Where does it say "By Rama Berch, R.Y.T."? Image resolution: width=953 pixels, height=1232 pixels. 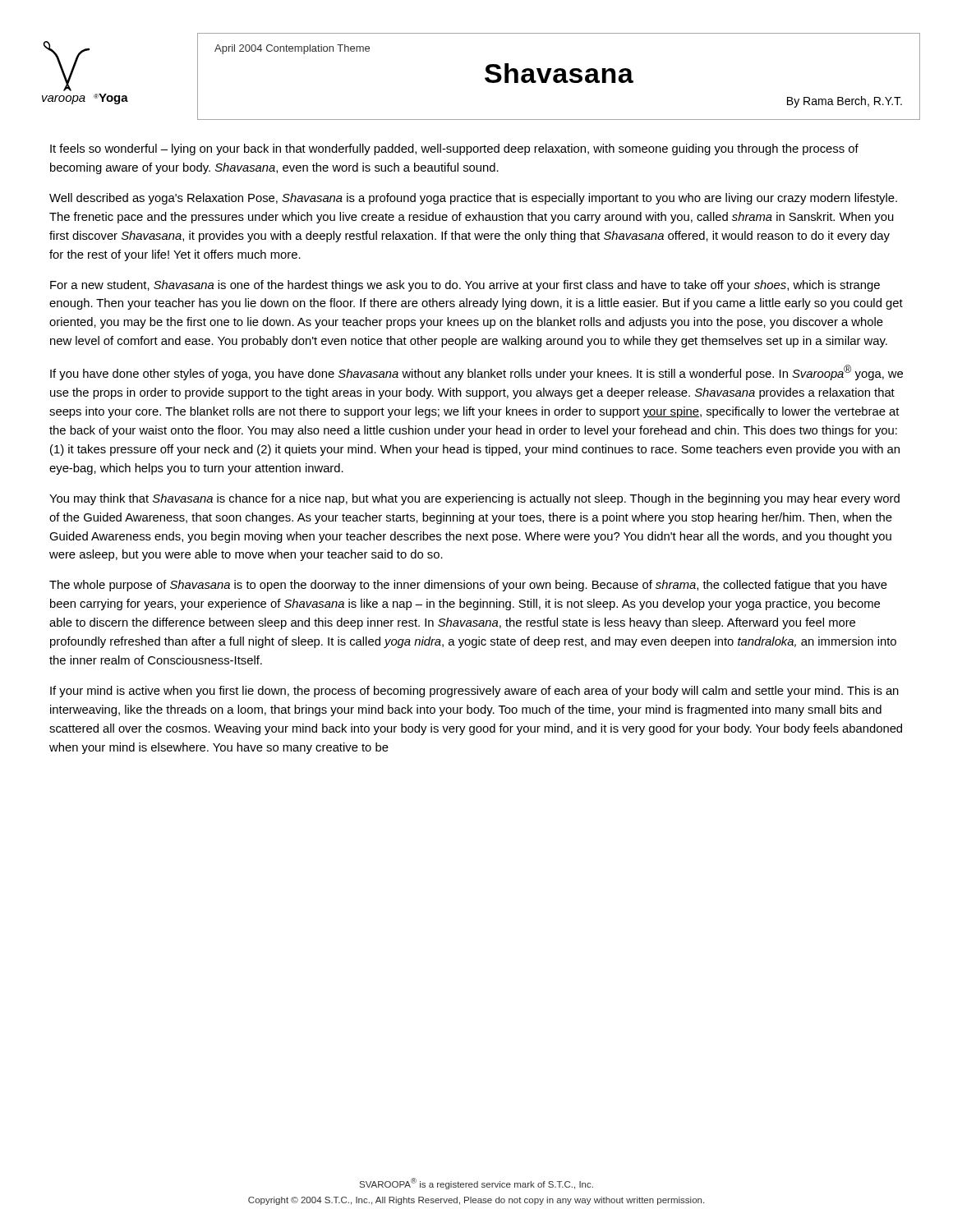click(845, 101)
